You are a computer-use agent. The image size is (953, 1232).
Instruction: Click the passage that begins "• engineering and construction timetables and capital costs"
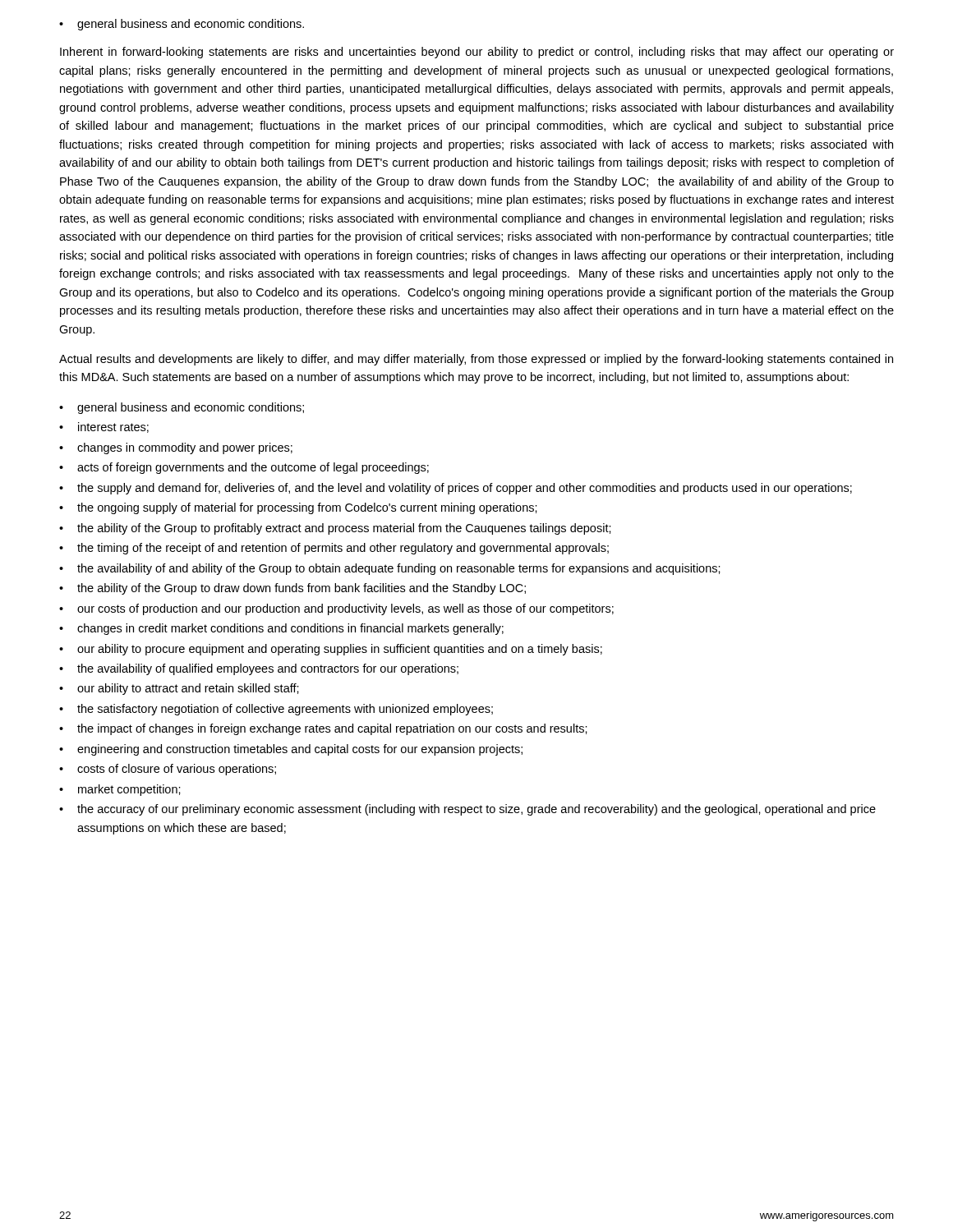click(476, 749)
